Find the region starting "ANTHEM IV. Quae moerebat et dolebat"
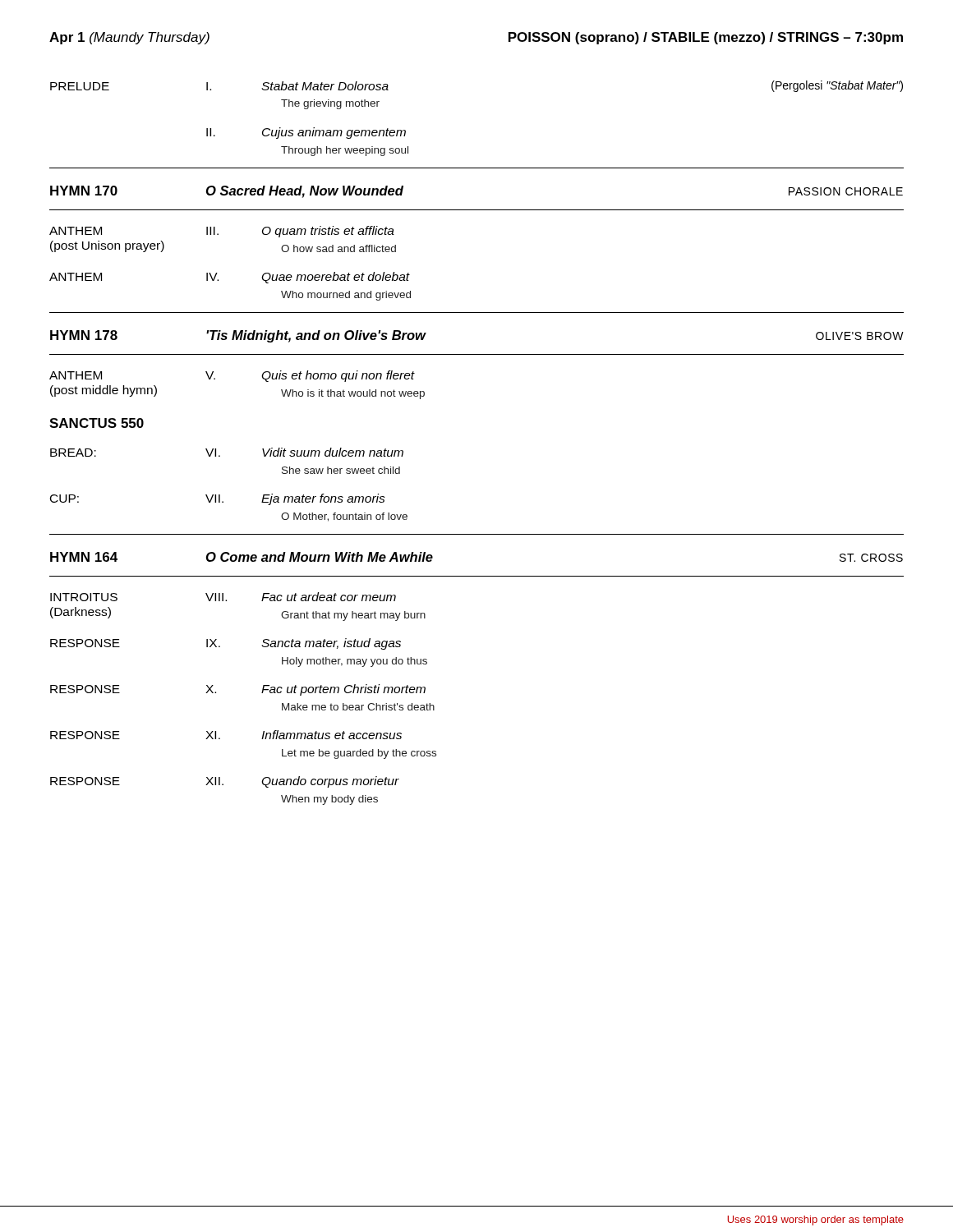 pos(79,277)
